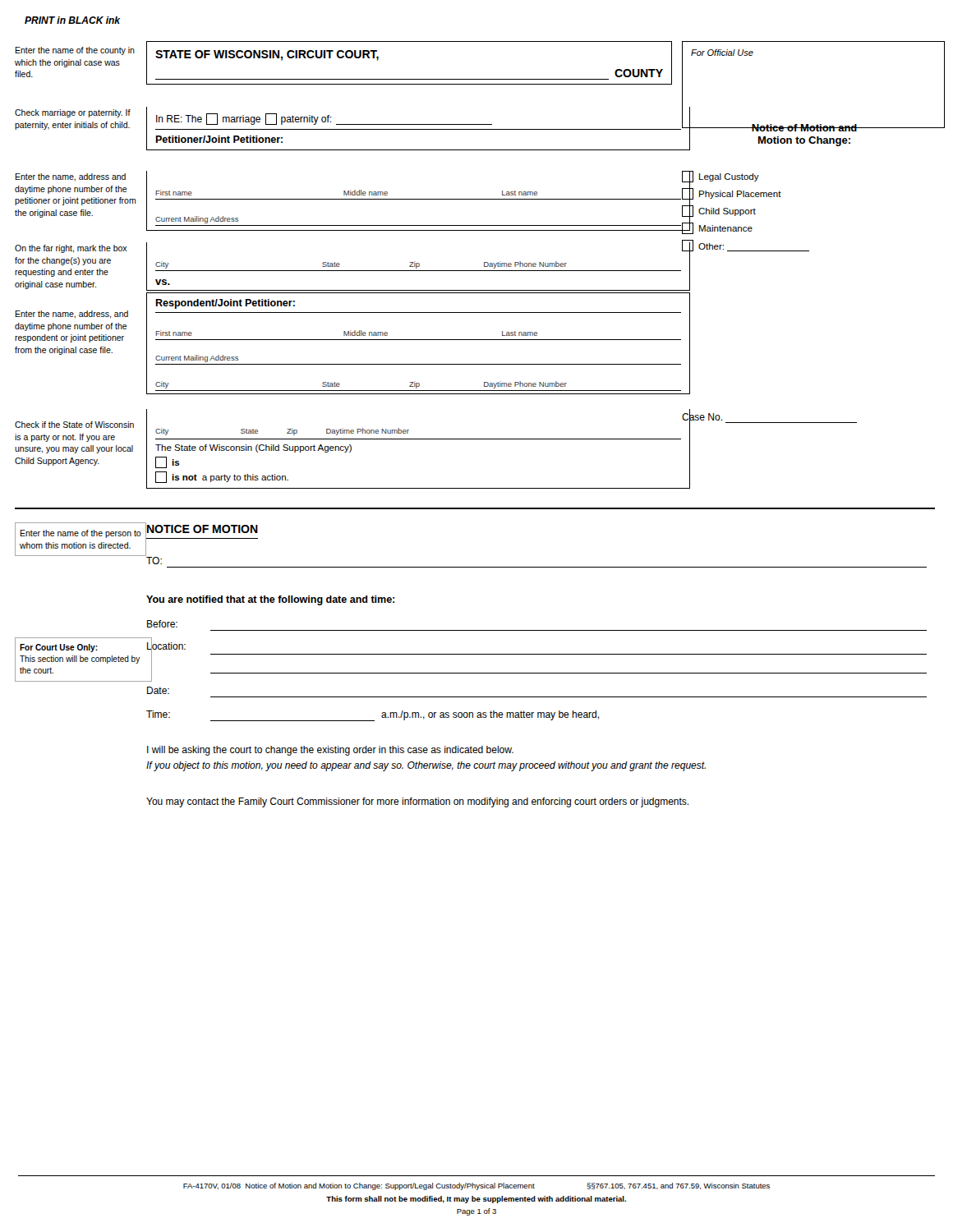The image size is (953, 1232).
Task: Find the block starting "Notice of Motion"
Action: [804, 134]
